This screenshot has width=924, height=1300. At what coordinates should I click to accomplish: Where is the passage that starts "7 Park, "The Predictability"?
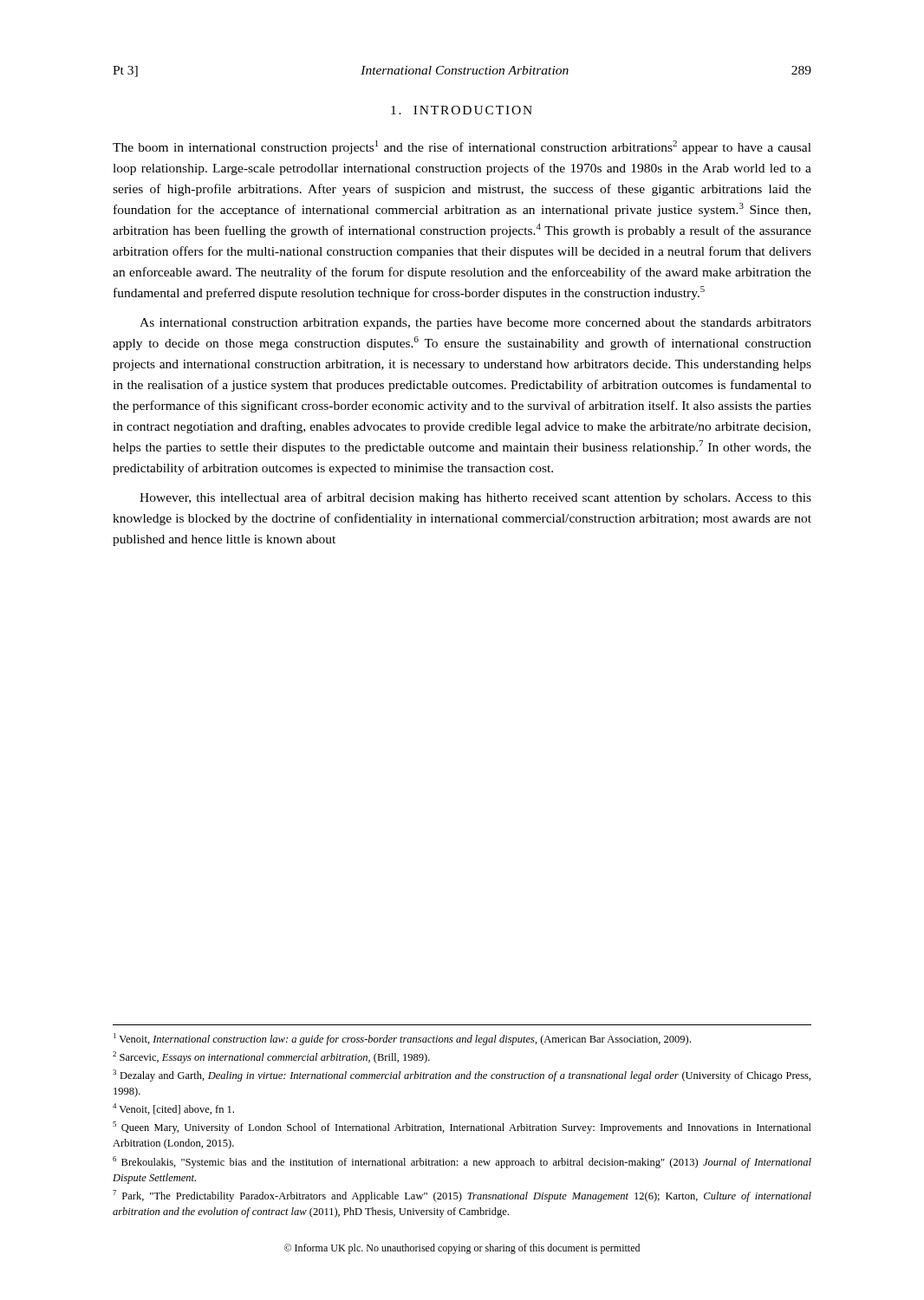coord(462,1203)
